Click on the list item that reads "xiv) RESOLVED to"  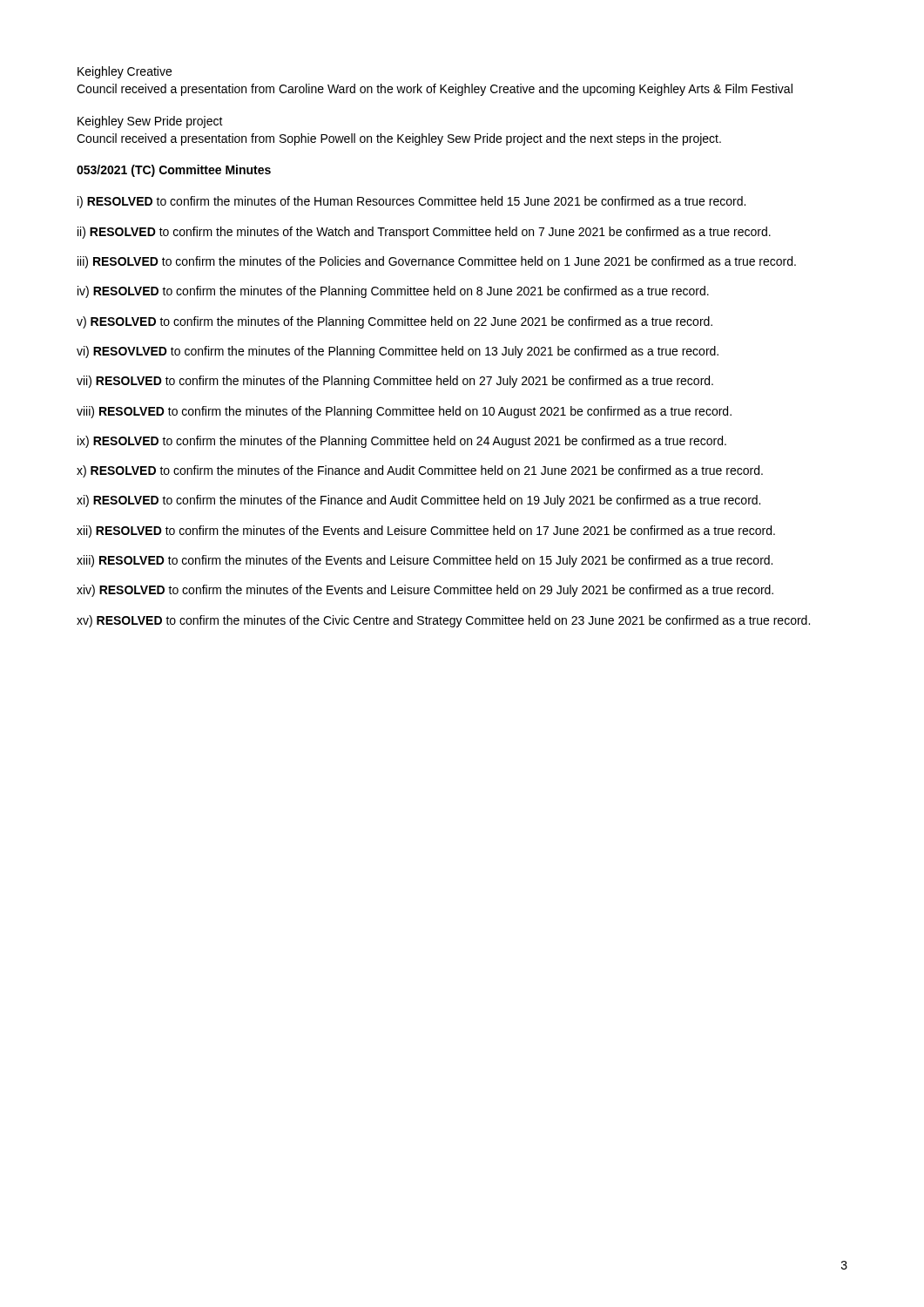(426, 590)
